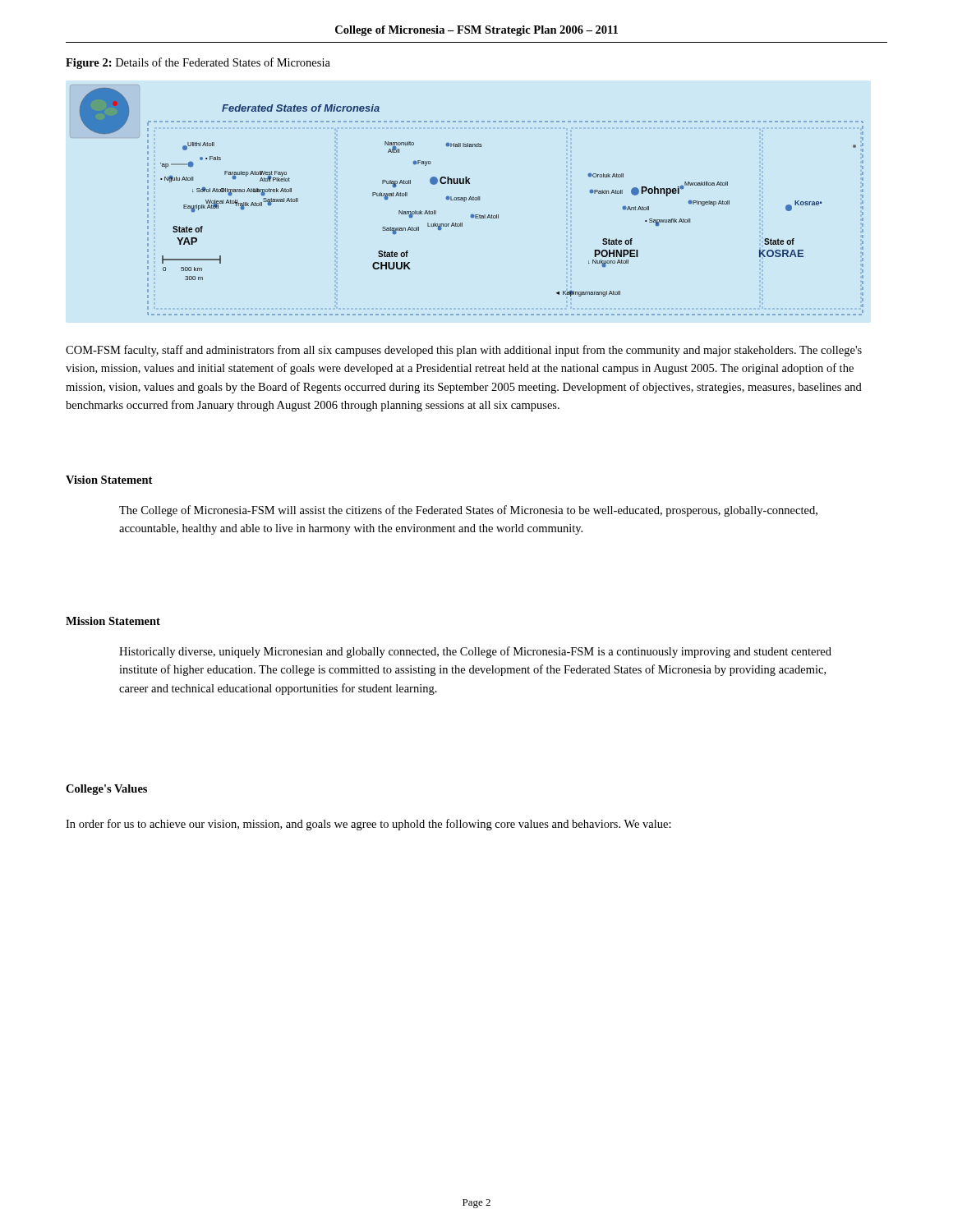Click on the text starting "Mission Statement"
The image size is (953, 1232).
(x=113, y=621)
